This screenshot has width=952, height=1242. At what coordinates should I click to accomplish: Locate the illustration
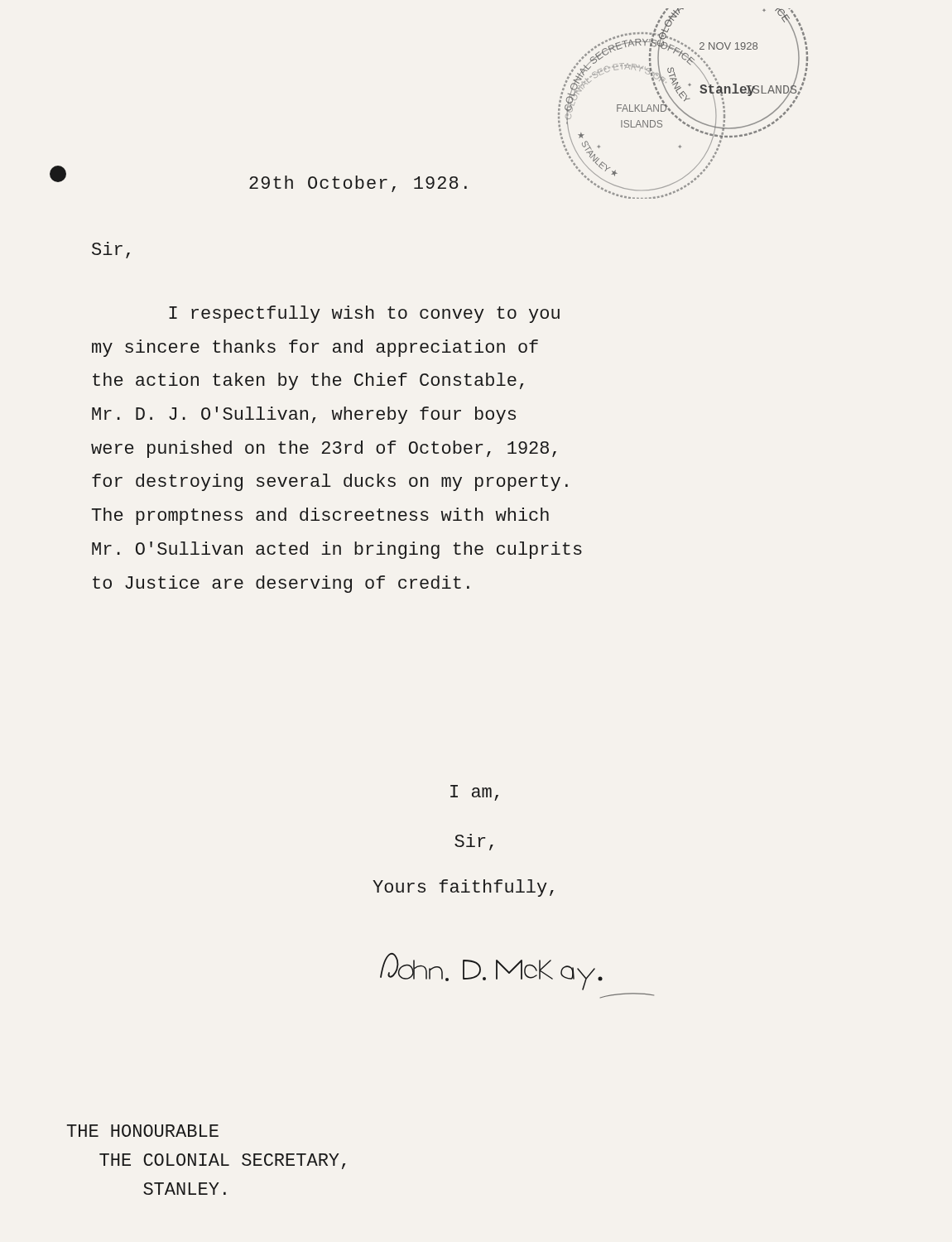coord(522,969)
